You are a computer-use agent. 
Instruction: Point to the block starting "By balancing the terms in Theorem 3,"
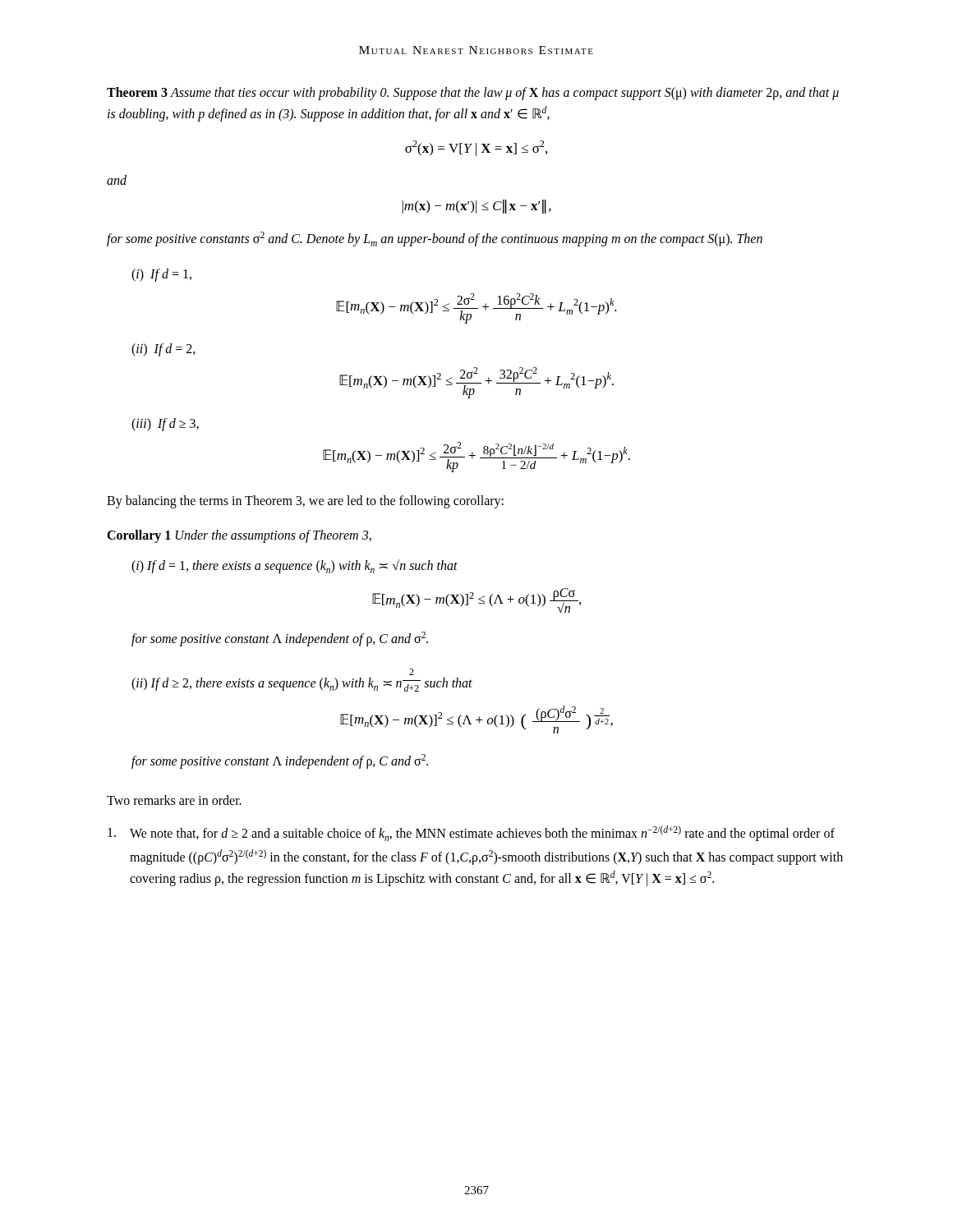[306, 501]
